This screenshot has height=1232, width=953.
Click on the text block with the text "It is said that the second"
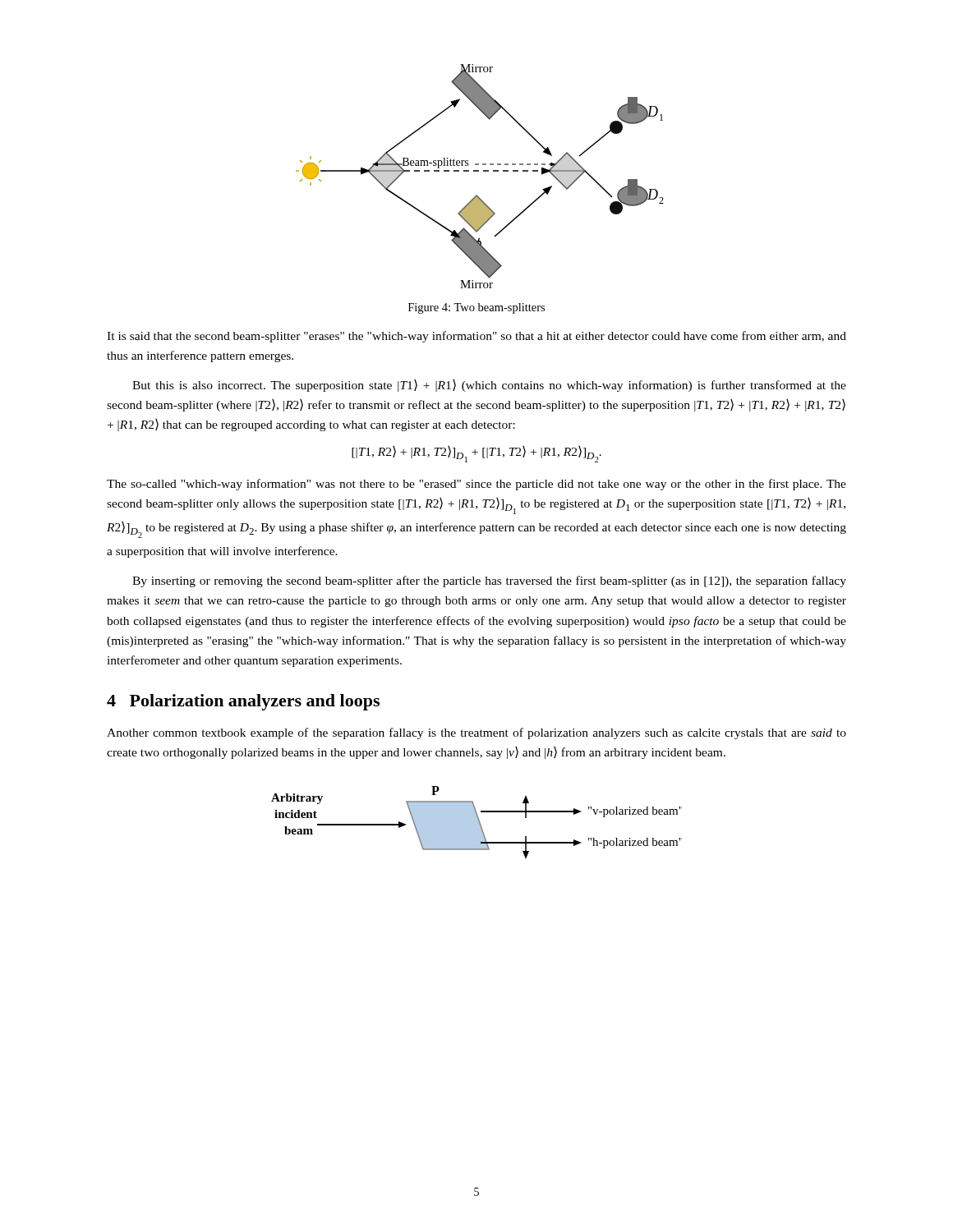(476, 345)
